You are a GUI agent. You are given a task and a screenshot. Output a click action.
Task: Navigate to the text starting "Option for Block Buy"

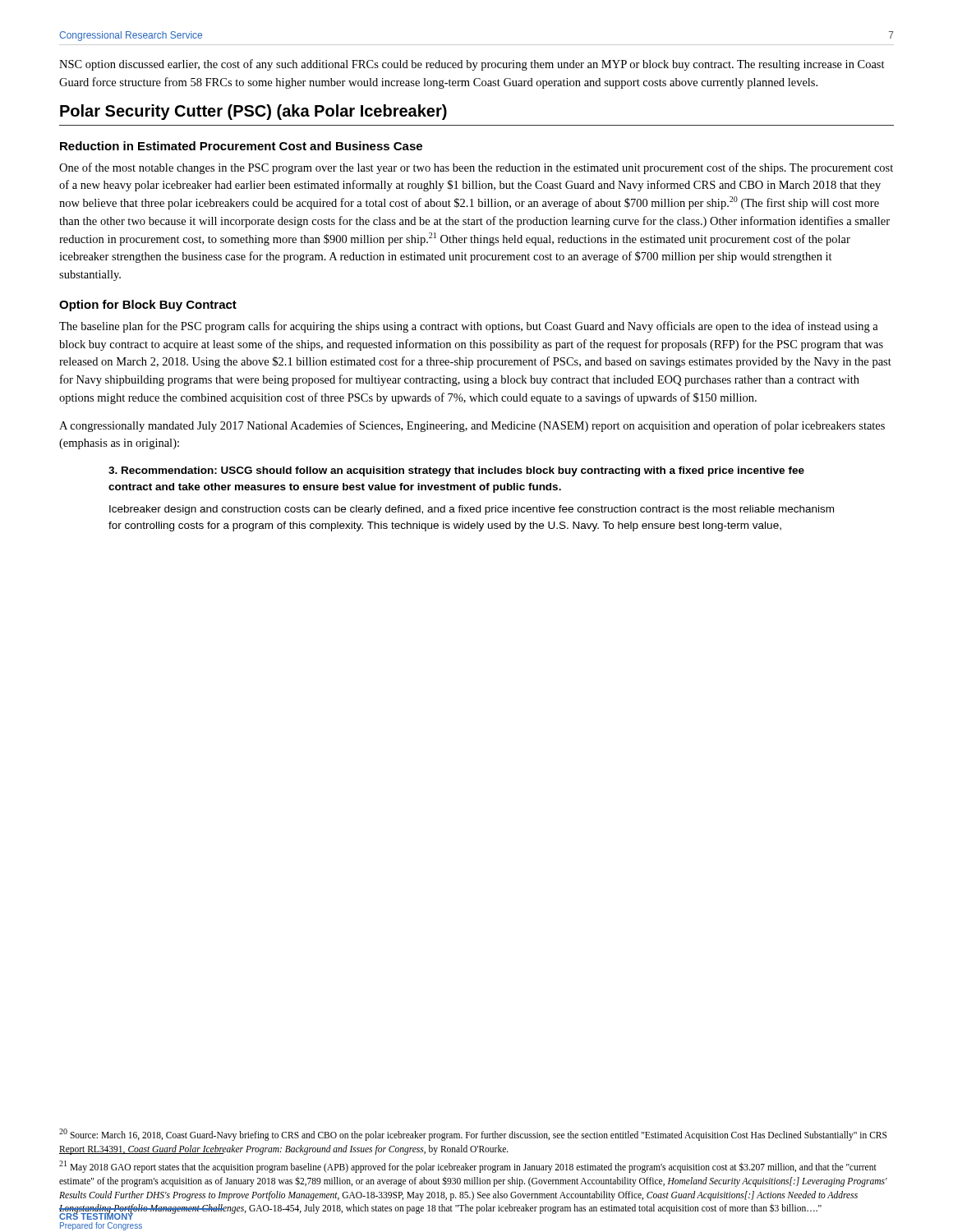tap(148, 304)
